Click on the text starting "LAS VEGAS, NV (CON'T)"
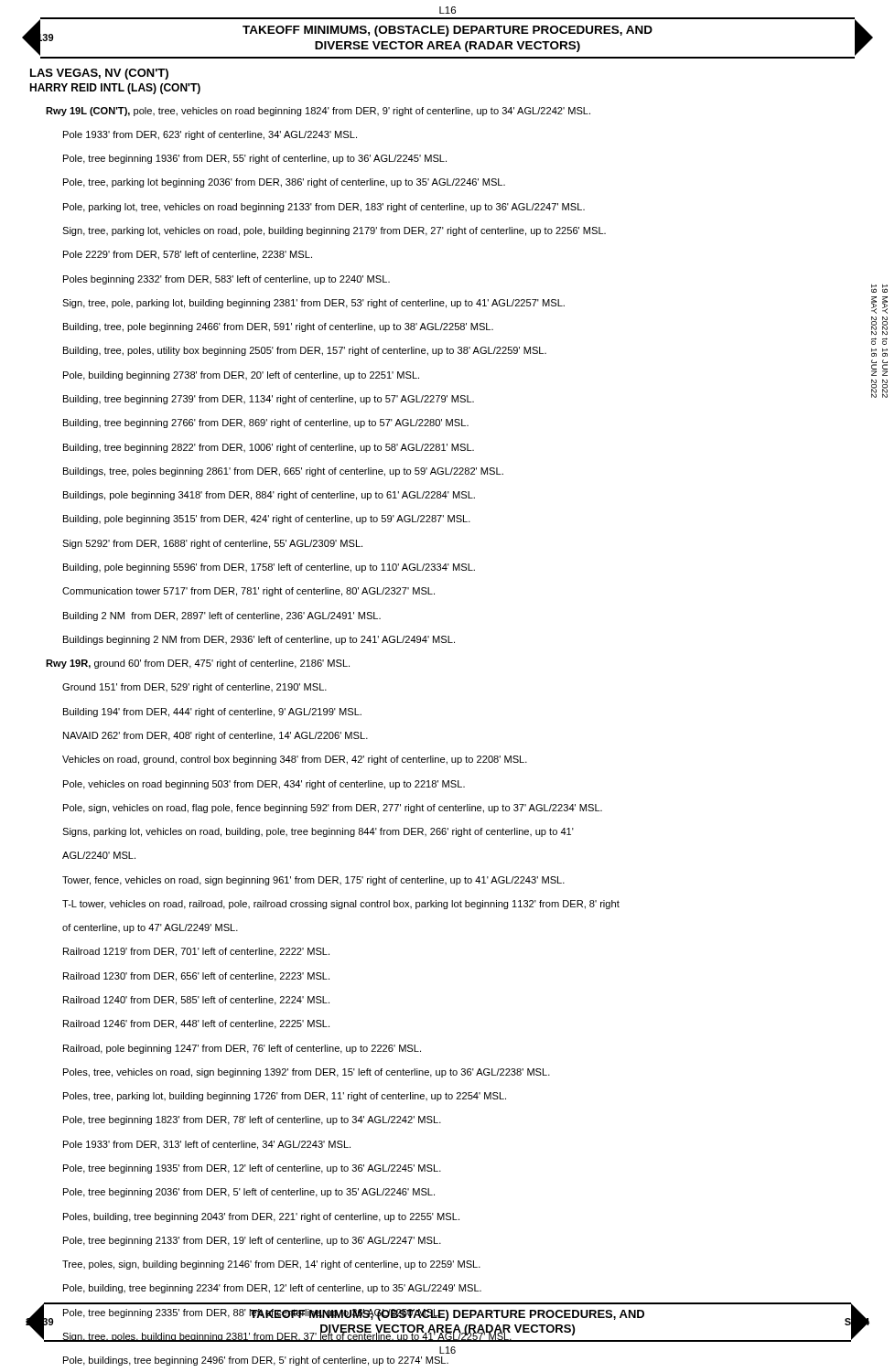This screenshot has height=1372, width=895. pos(99,72)
